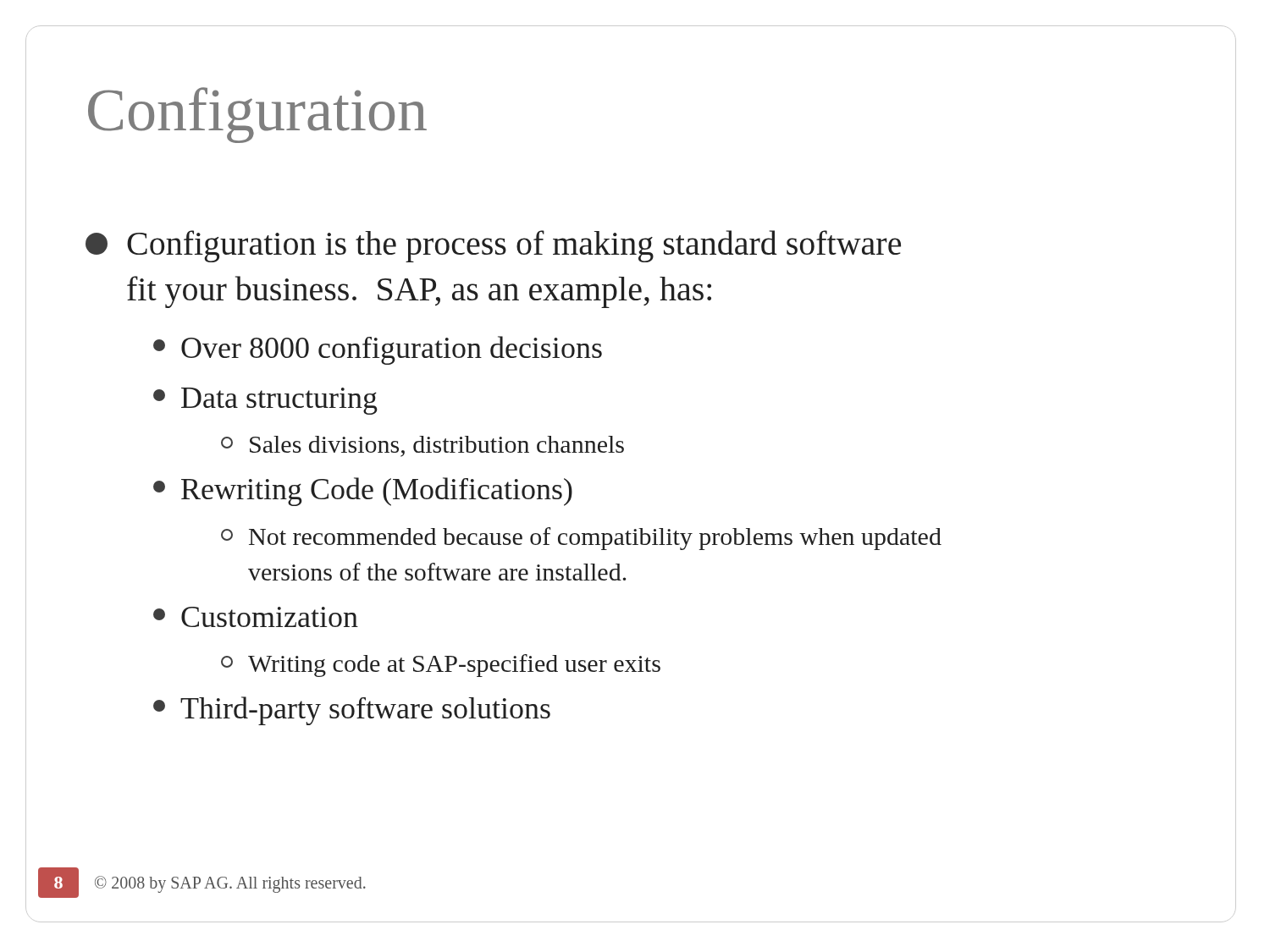Point to "Data structuring"

click(265, 398)
